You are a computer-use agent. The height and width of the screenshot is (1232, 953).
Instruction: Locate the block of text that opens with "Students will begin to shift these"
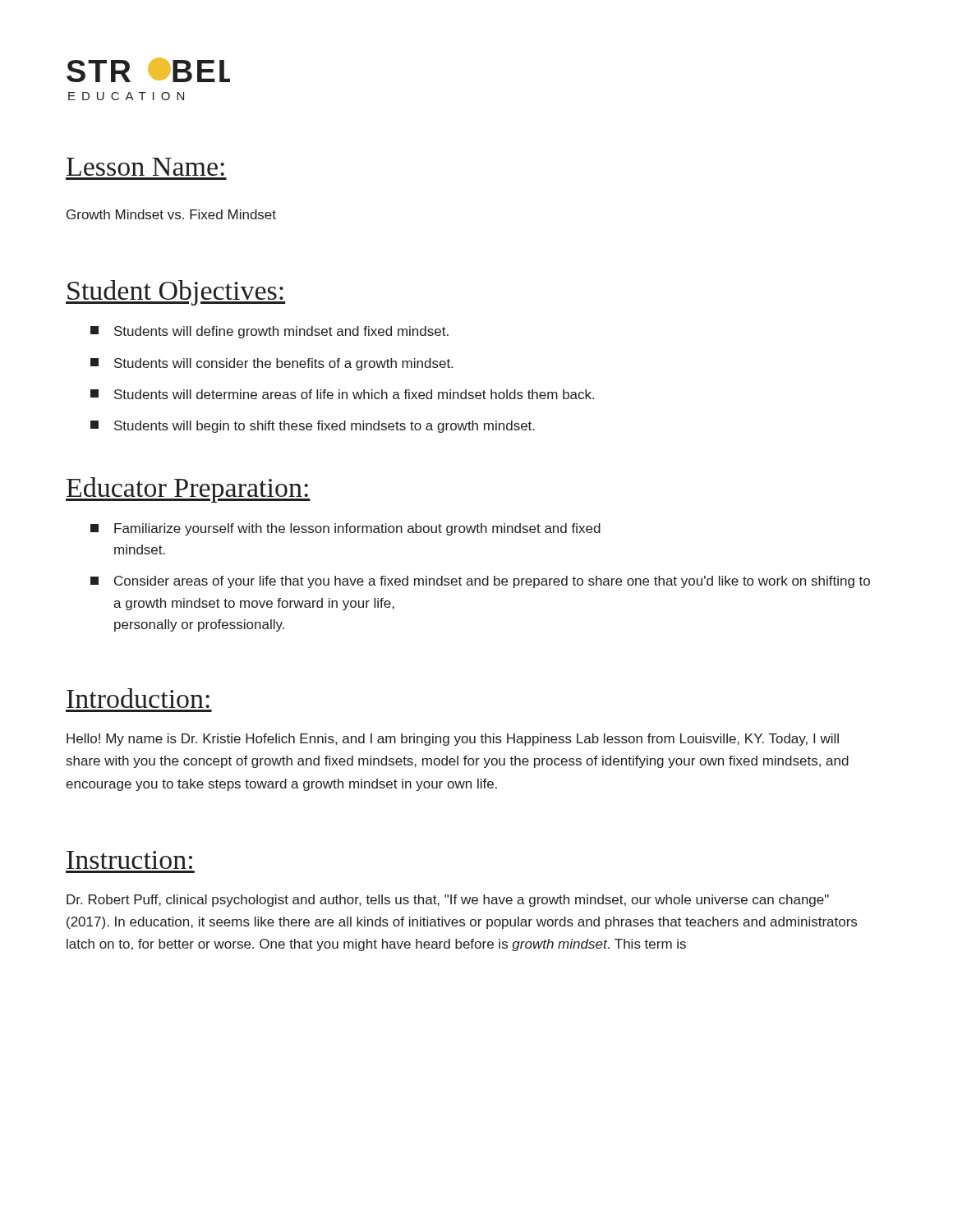(x=313, y=427)
